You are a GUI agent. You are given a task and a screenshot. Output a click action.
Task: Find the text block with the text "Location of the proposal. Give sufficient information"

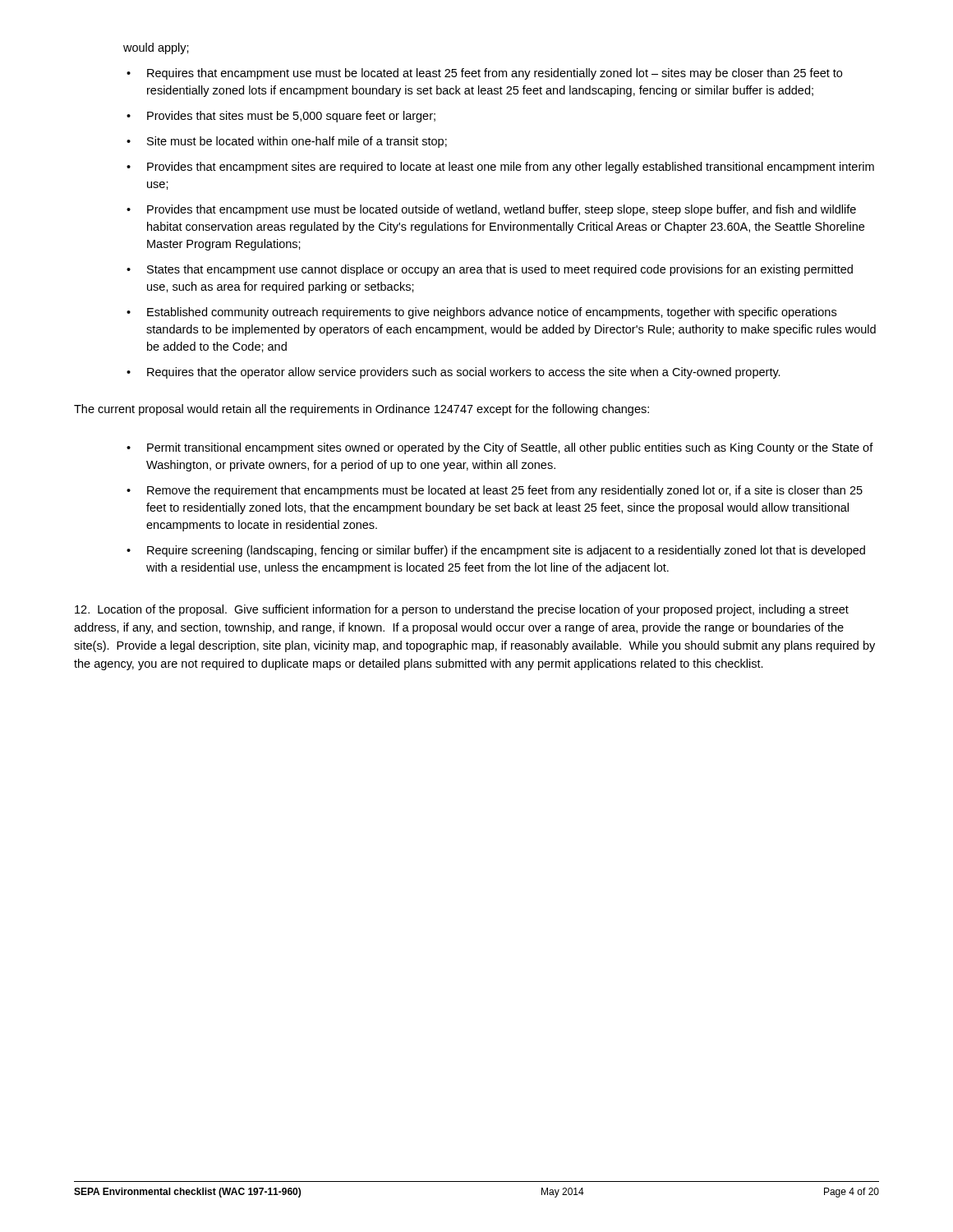[x=475, y=637]
